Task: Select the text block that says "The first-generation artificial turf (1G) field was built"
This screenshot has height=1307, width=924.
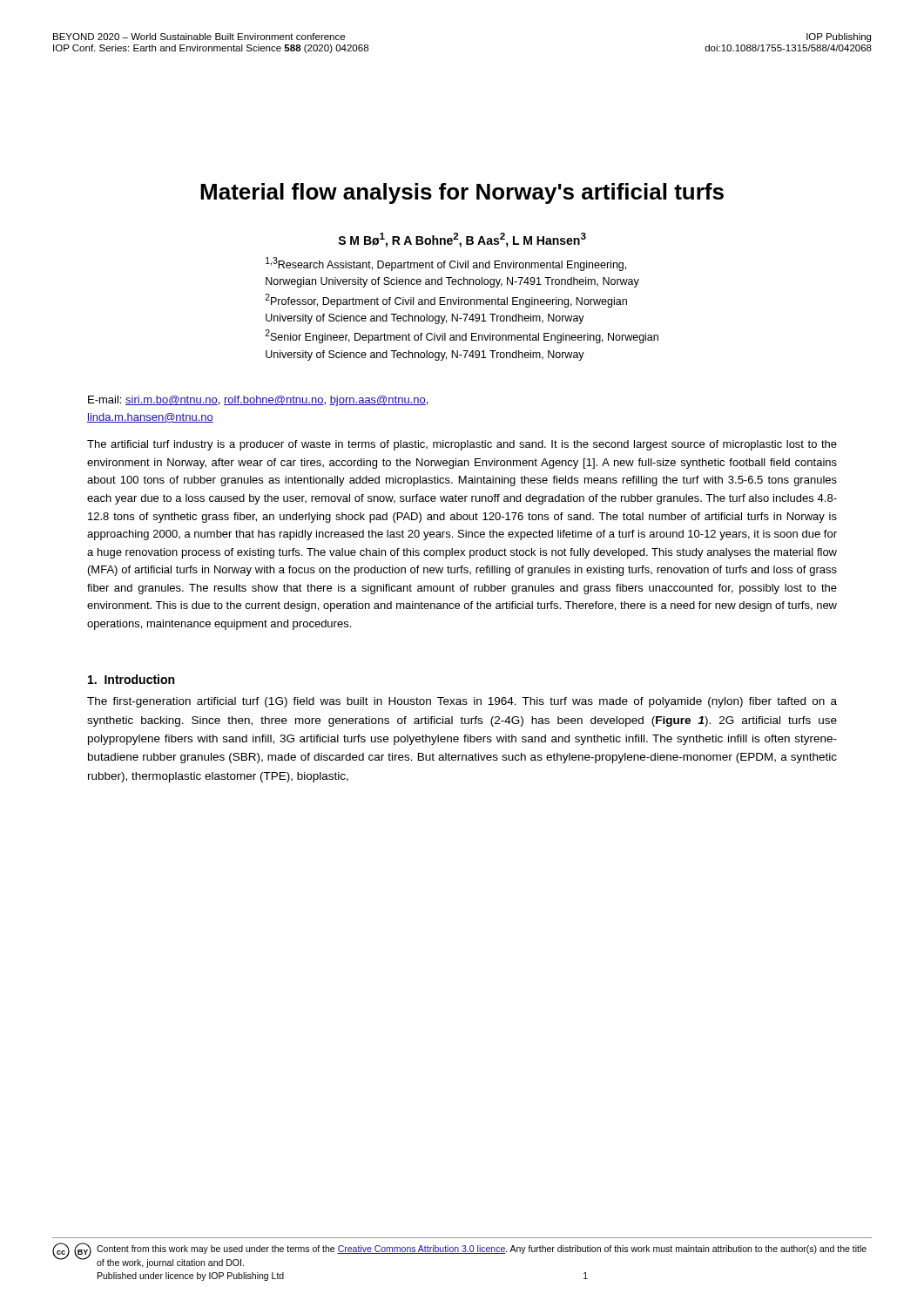Action: click(x=462, y=738)
